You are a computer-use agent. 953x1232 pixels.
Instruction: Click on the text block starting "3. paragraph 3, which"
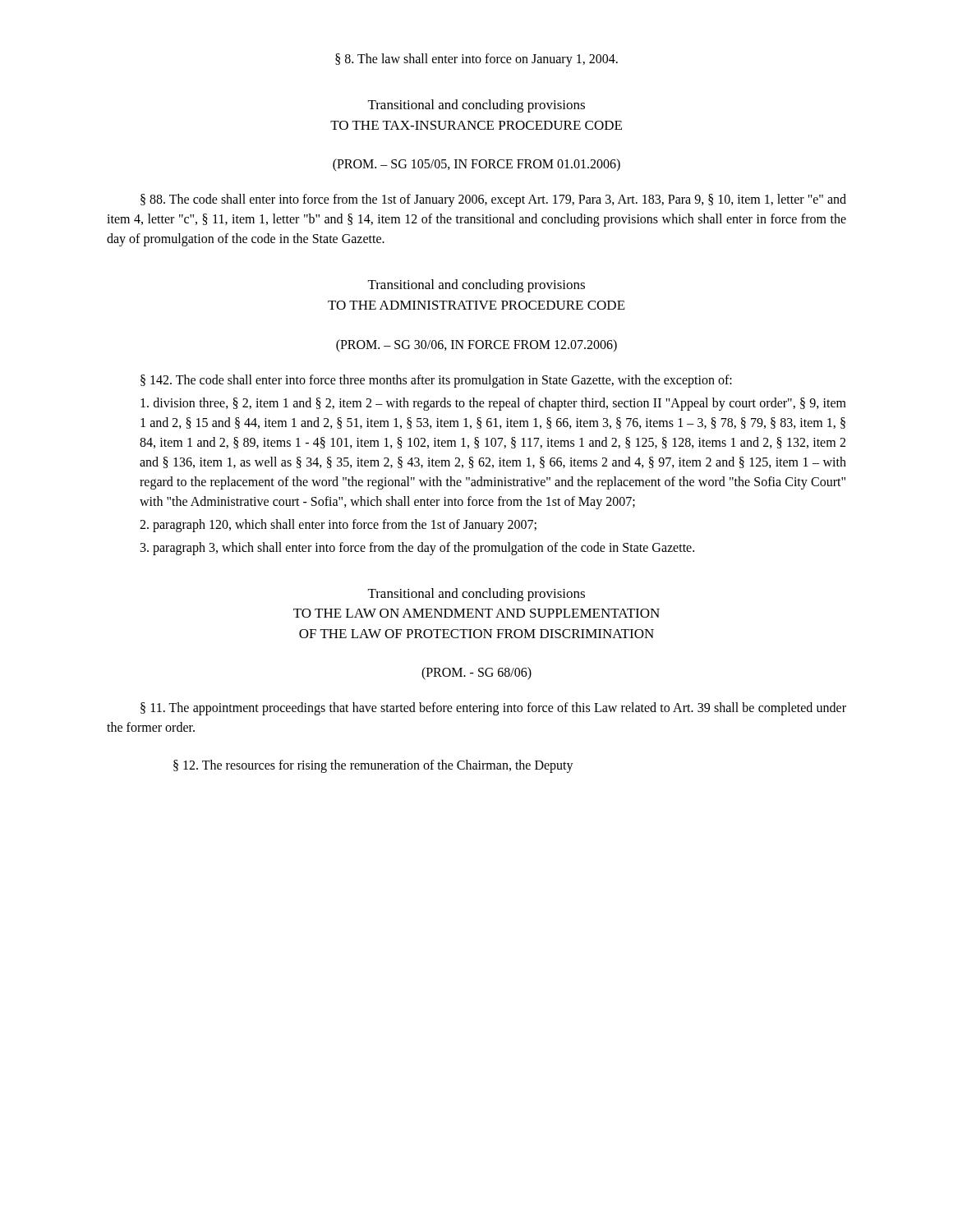point(417,547)
